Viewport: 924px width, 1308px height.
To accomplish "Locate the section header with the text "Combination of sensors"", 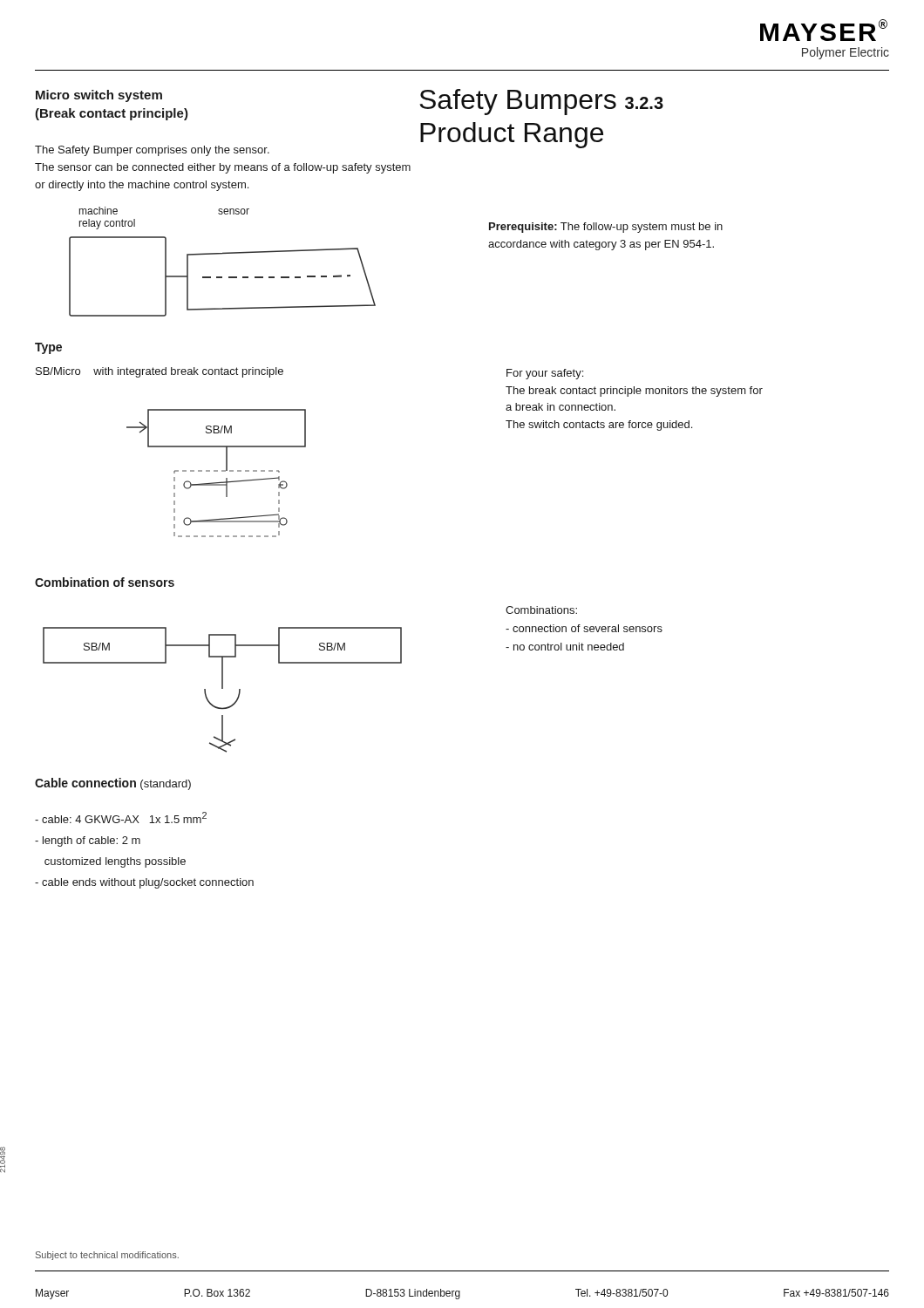I will tap(105, 583).
